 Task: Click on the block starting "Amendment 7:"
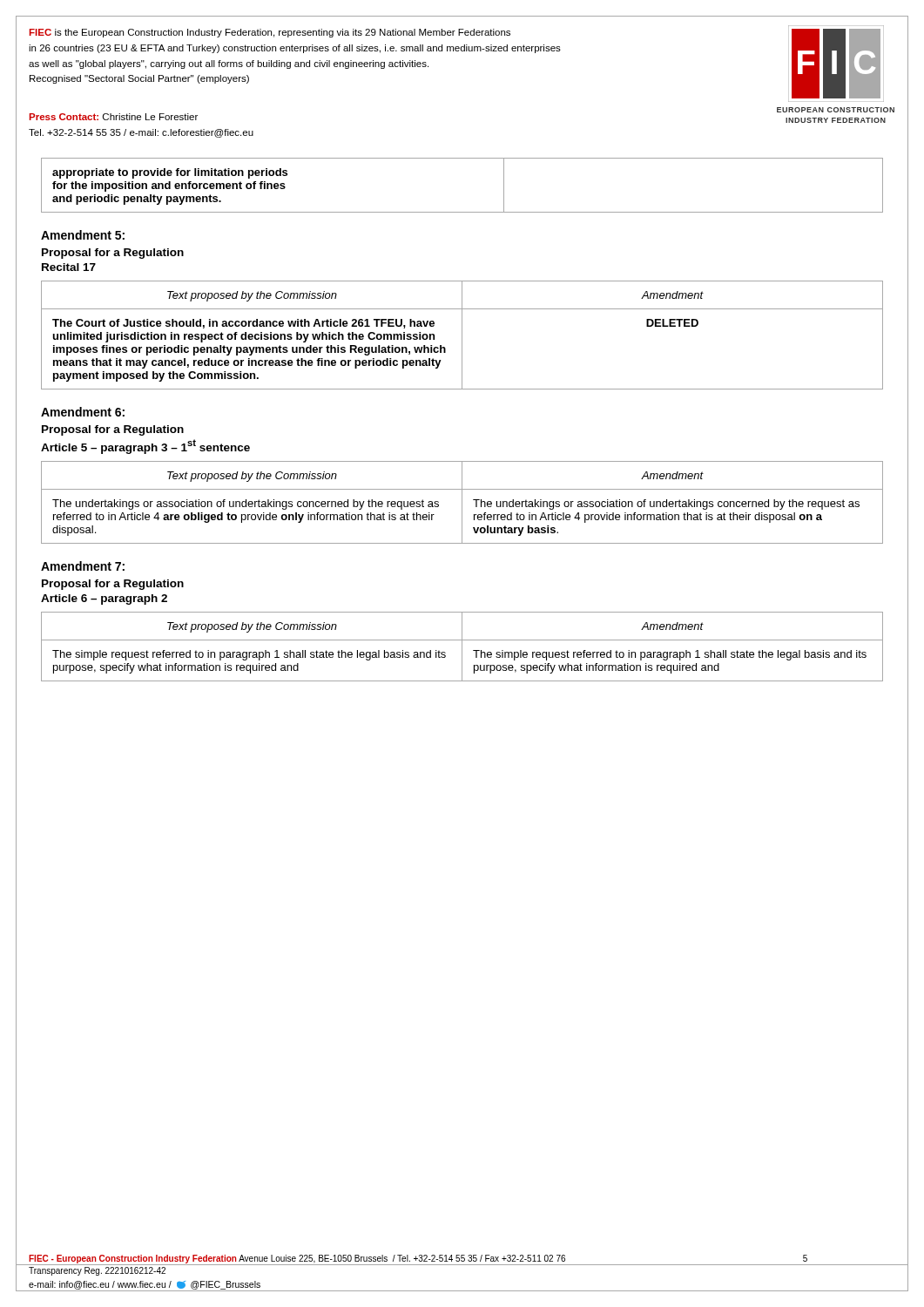(x=83, y=566)
